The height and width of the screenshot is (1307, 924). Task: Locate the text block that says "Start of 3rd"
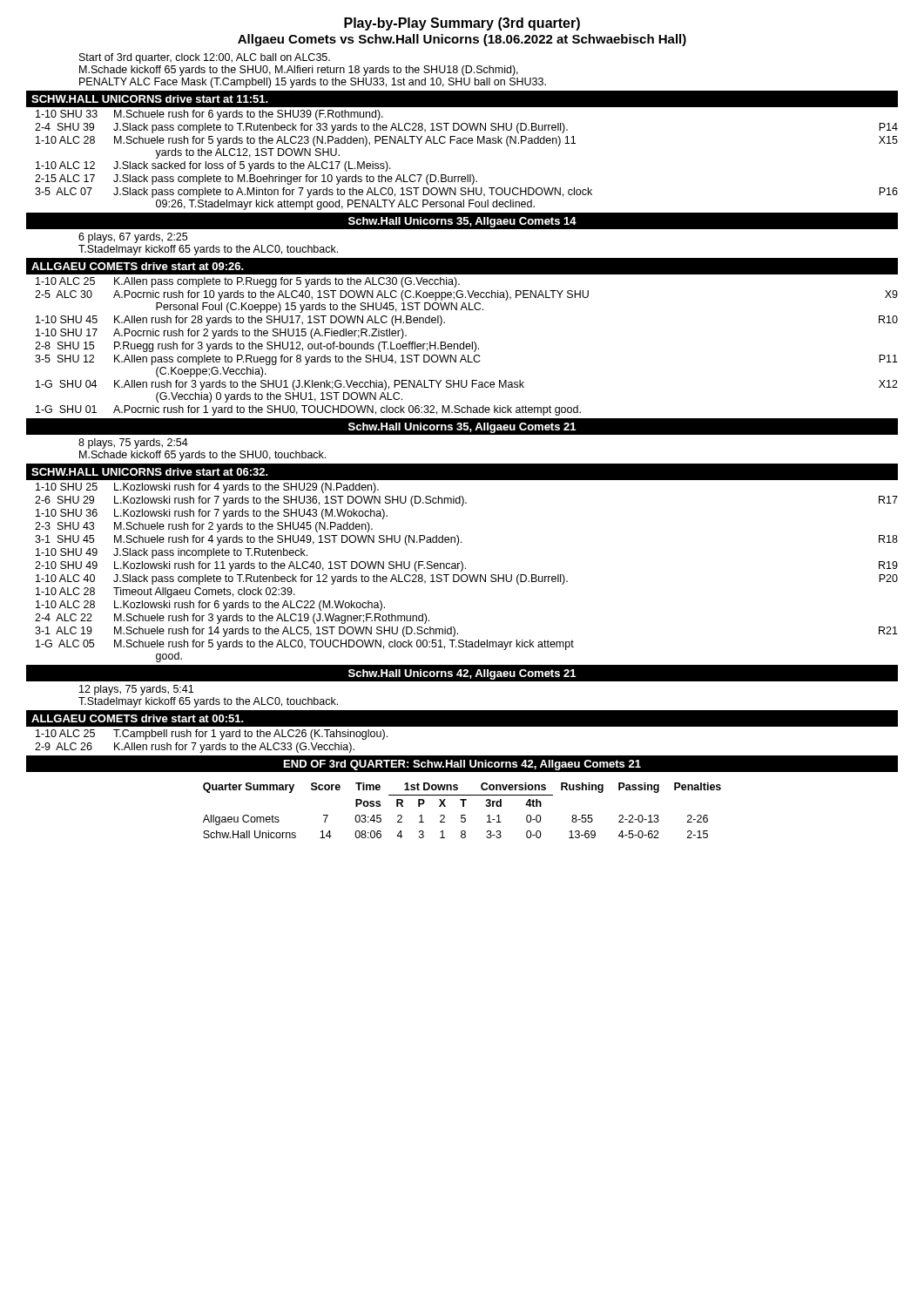tap(313, 70)
